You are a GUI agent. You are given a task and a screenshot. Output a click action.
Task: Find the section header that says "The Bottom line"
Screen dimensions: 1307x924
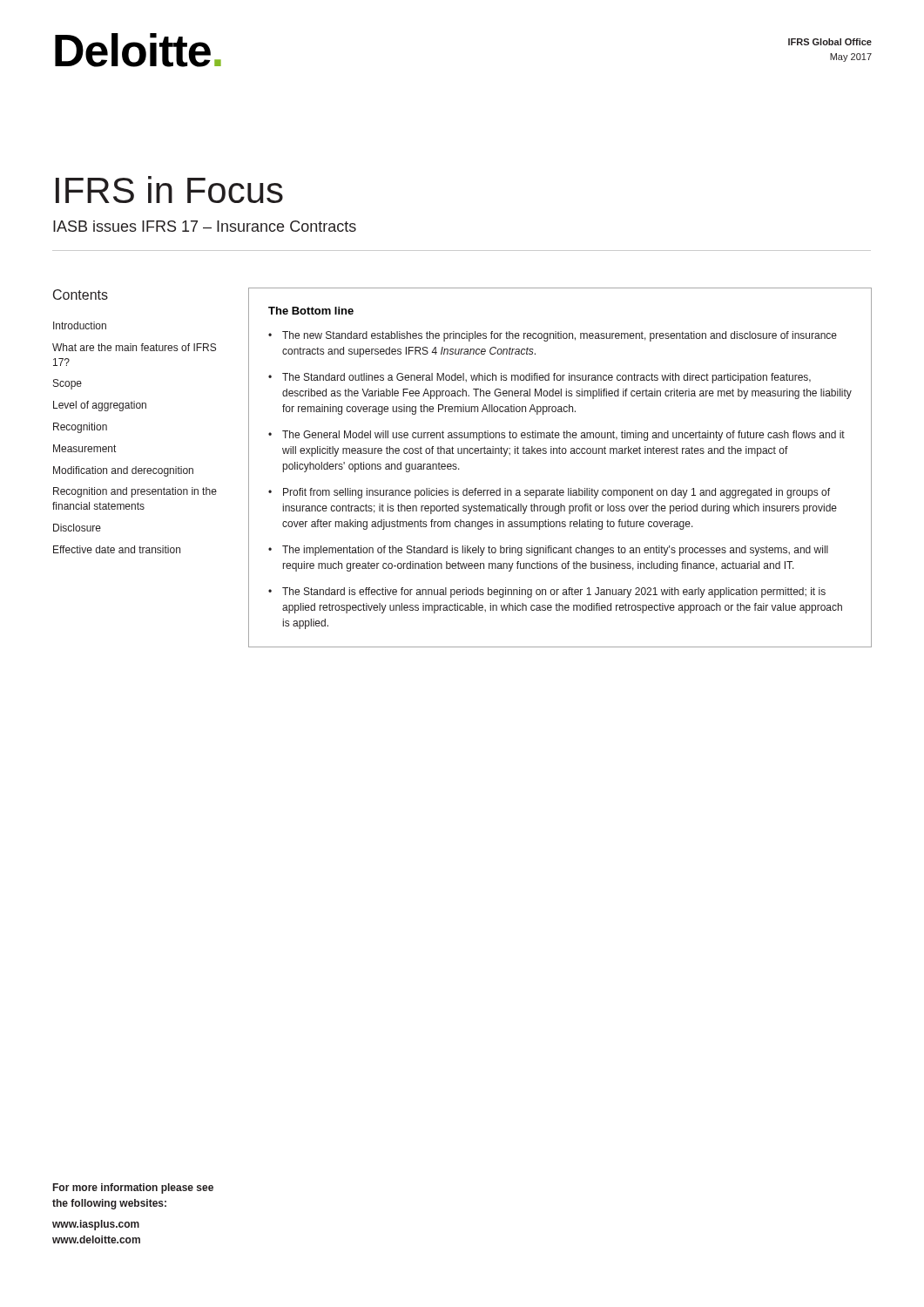[311, 311]
